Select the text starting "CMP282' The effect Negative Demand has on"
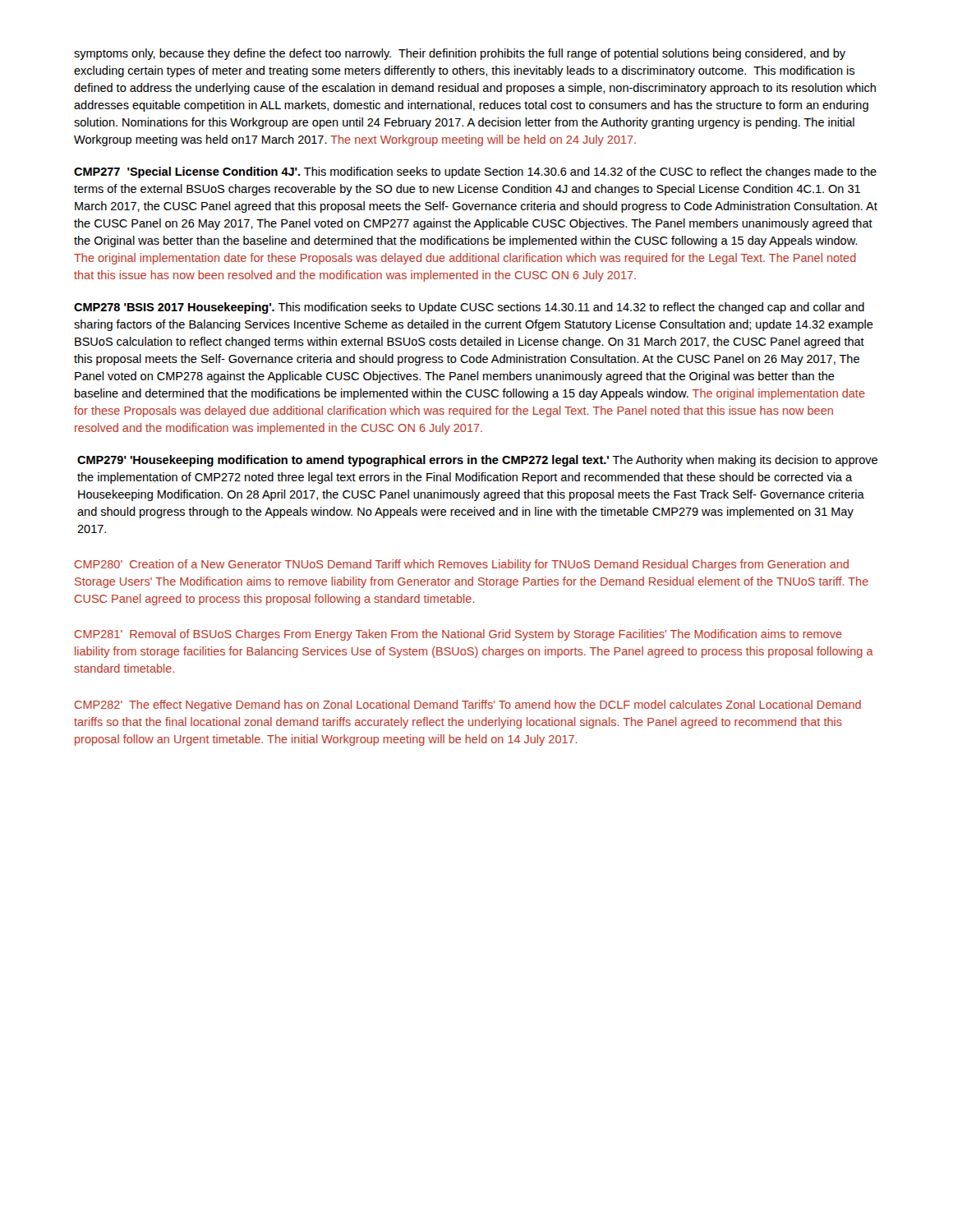This screenshot has height=1232, width=953. [x=468, y=722]
